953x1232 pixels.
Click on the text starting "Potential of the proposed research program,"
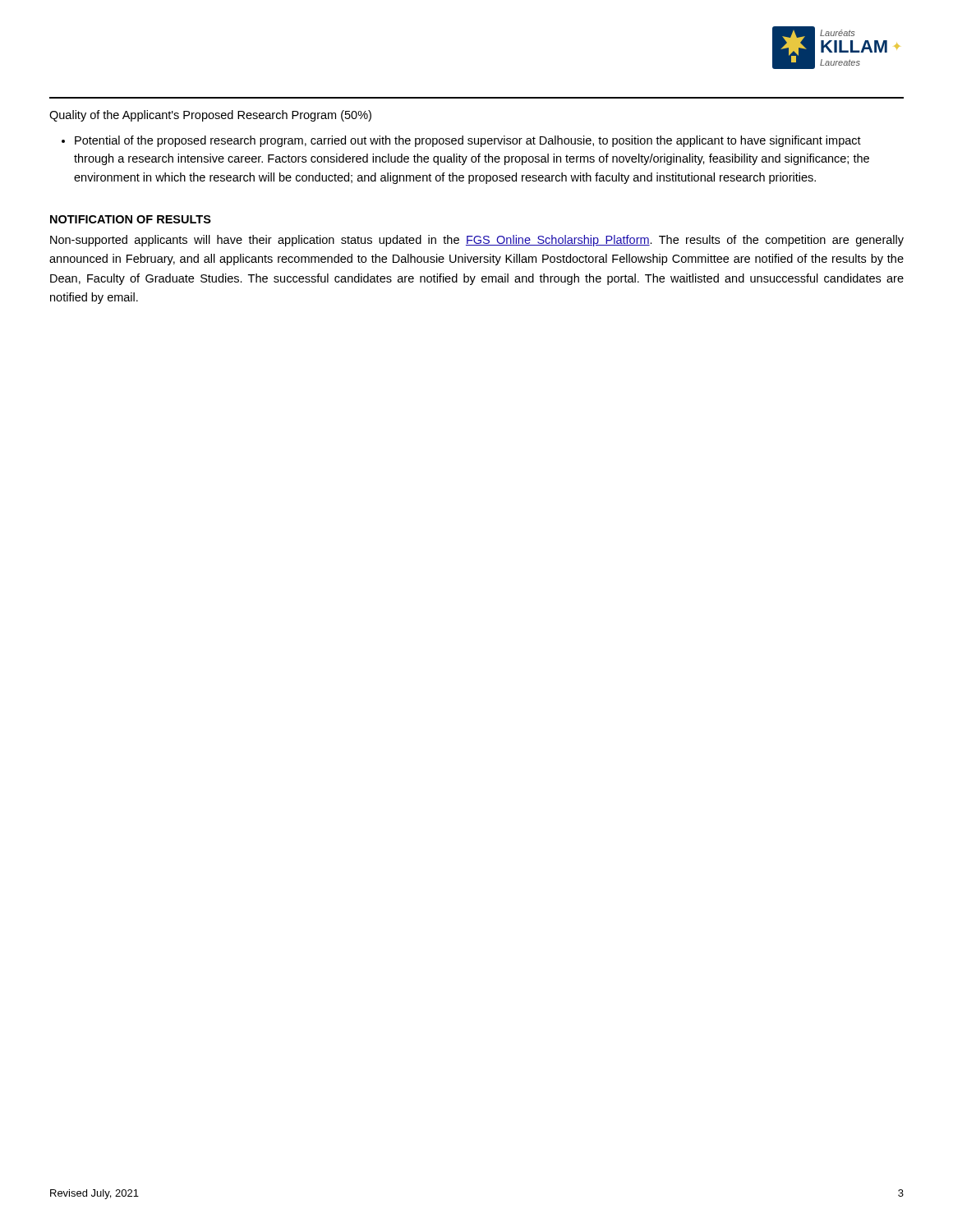pyautogui.click(x=472, y=159)
